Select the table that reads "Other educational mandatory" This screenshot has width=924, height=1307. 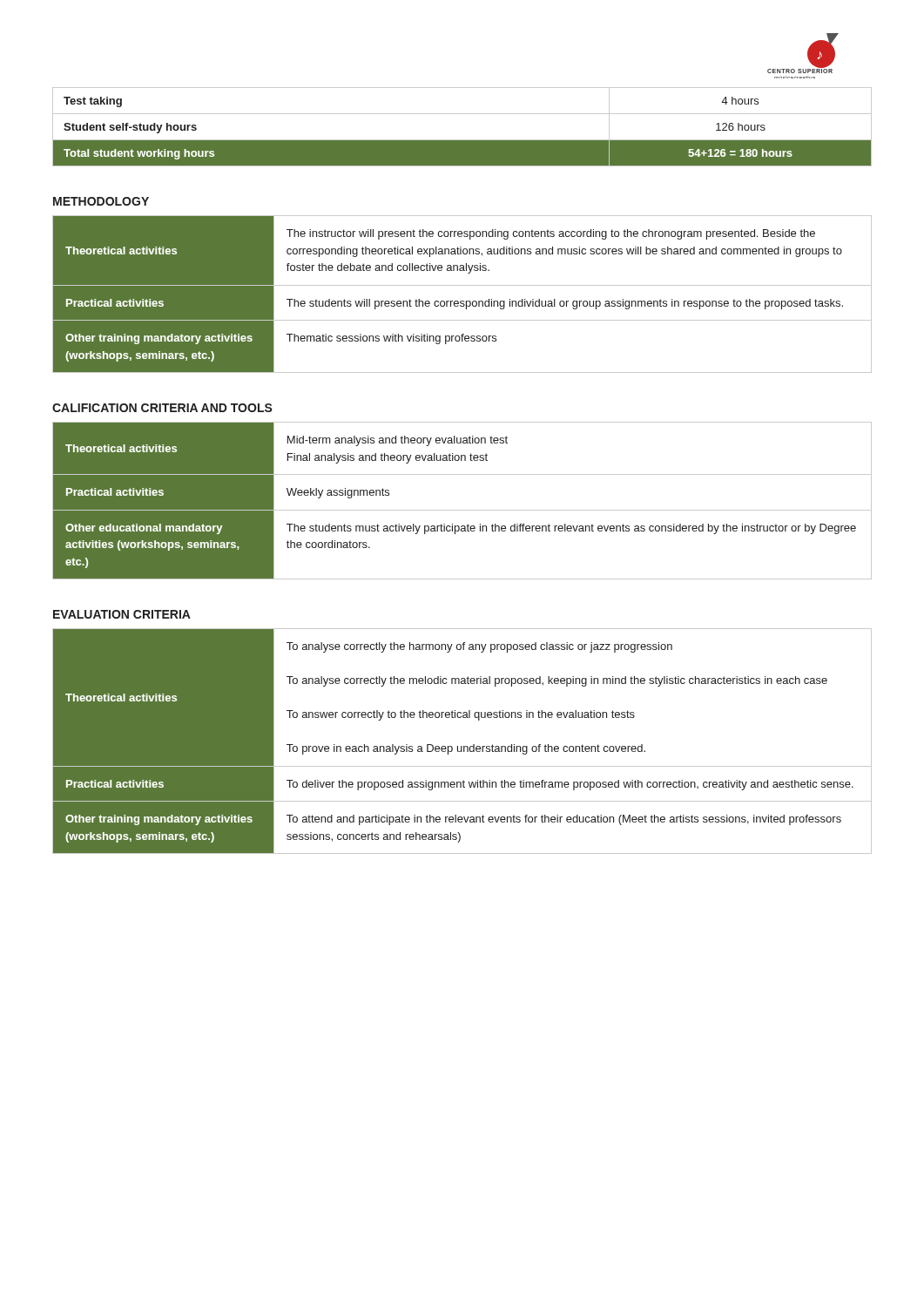click(x=462, y=501)
